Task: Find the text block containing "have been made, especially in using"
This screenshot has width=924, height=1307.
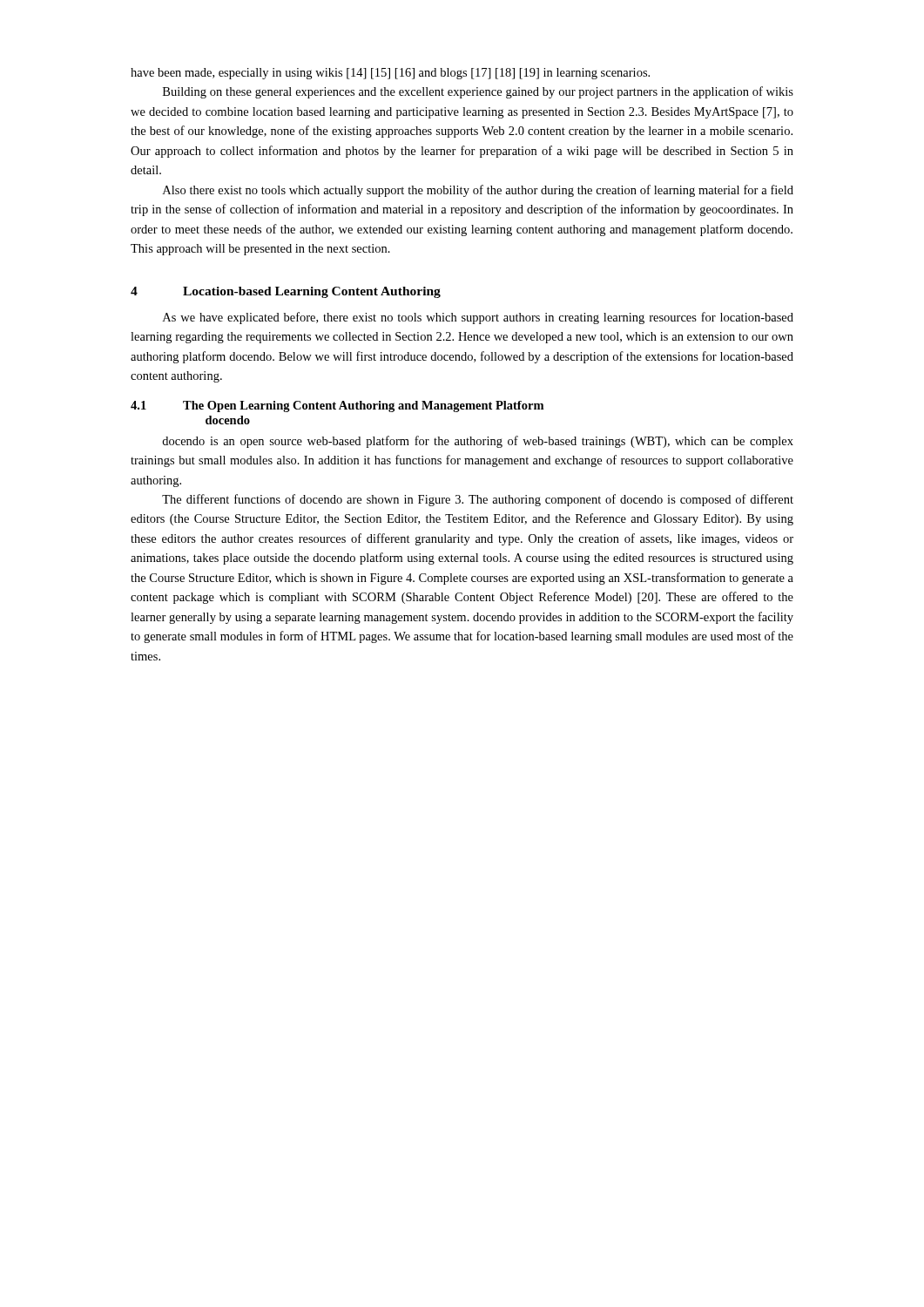Action: [462, 73]
